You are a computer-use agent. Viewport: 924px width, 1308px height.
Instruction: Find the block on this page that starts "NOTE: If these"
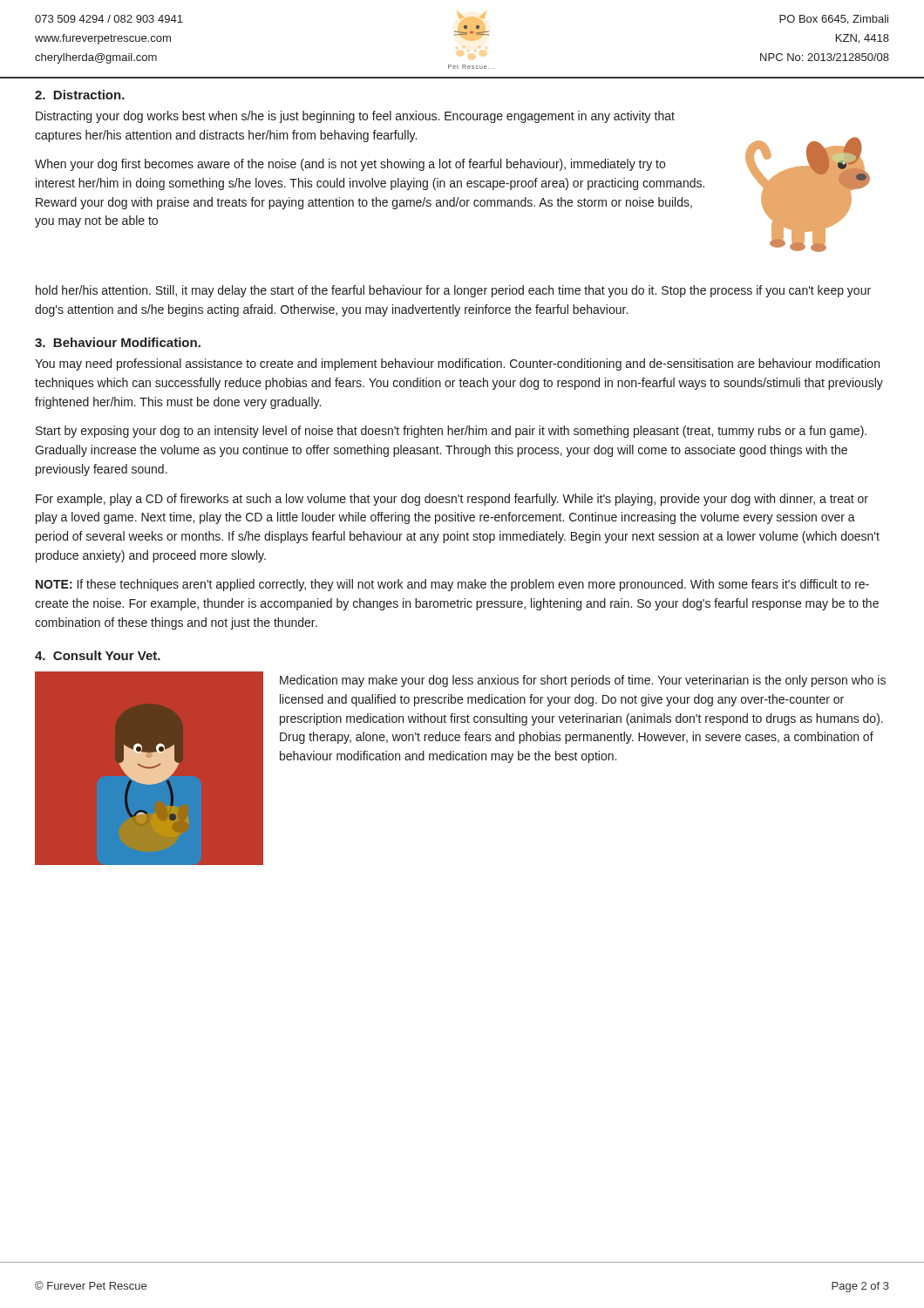457,603
